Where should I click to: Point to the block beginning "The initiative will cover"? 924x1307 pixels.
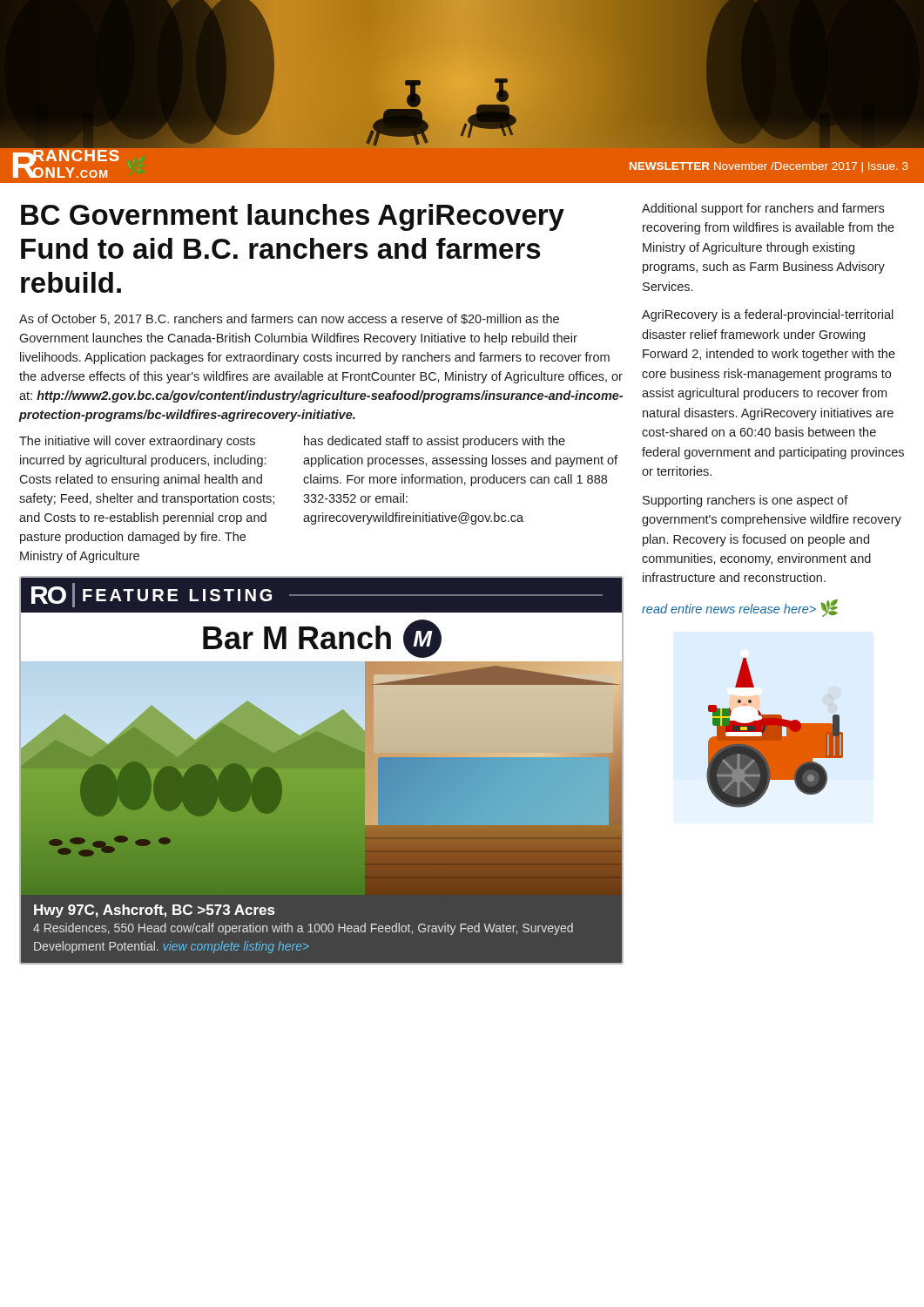[147, 498]
